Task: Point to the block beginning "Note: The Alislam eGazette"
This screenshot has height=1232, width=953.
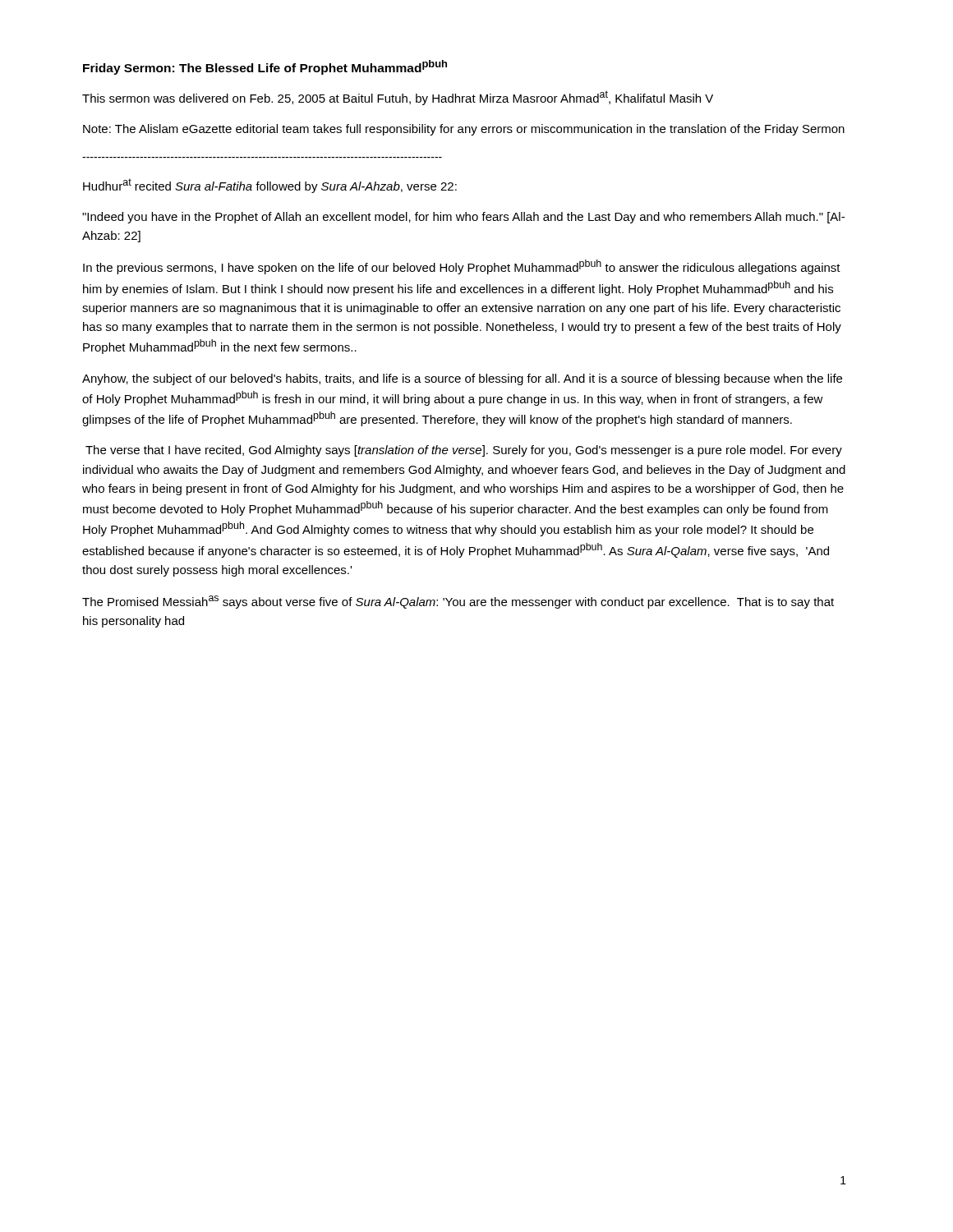Action: pos(464,129)
